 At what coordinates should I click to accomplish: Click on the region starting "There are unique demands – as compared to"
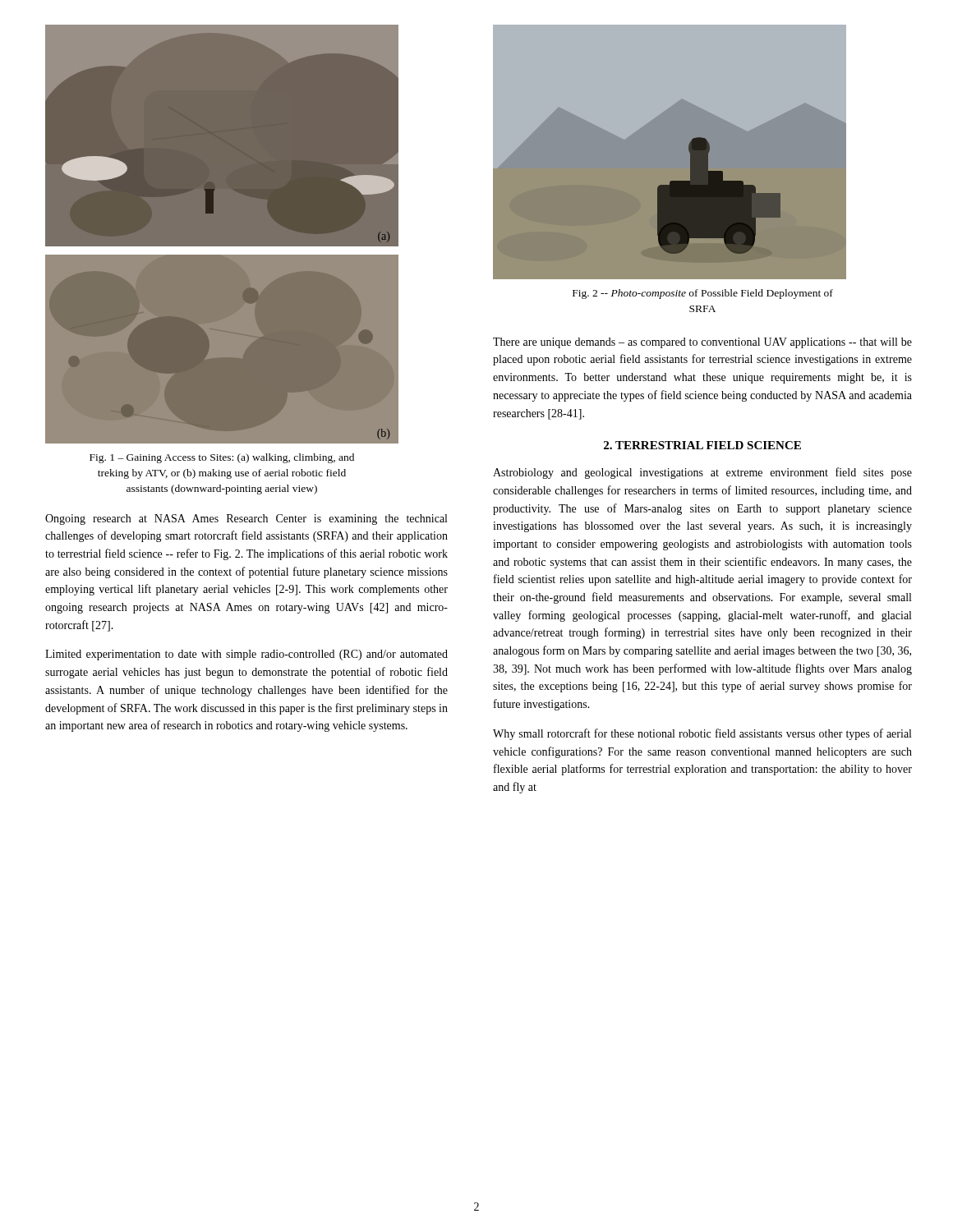coord(702,378)
